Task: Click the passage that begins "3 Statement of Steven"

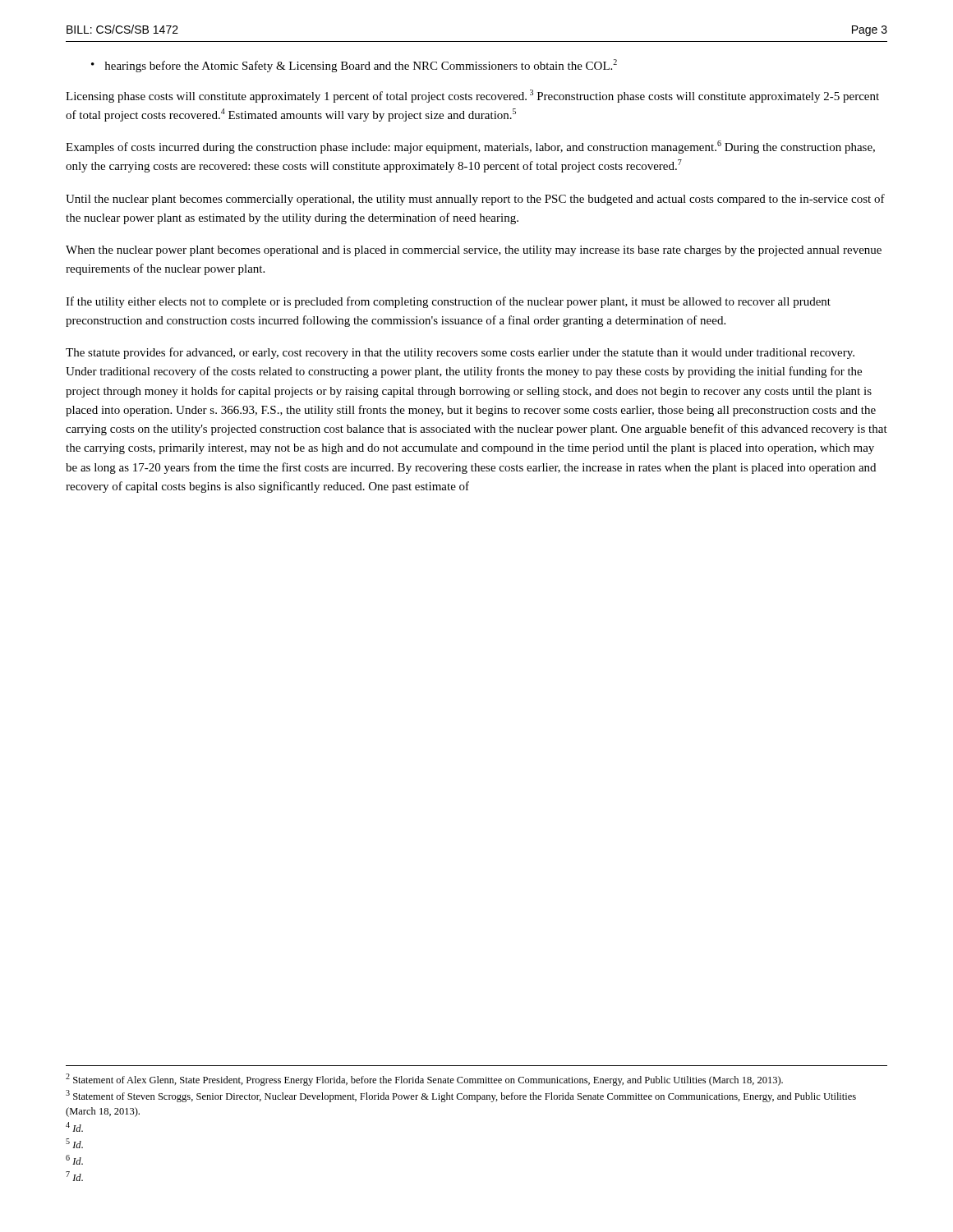Action: 461,1103
